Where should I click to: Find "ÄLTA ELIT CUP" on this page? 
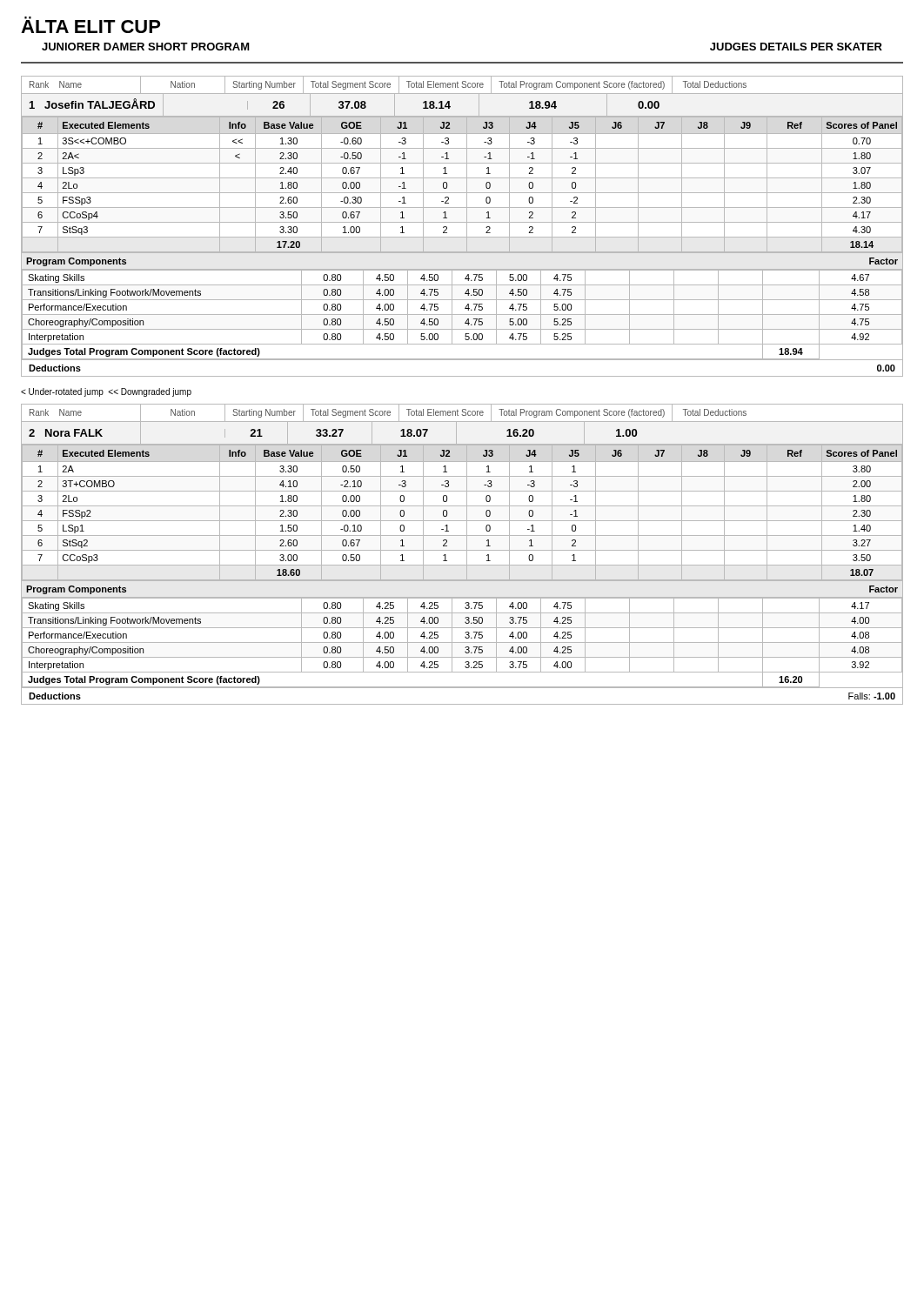[91, 27]
